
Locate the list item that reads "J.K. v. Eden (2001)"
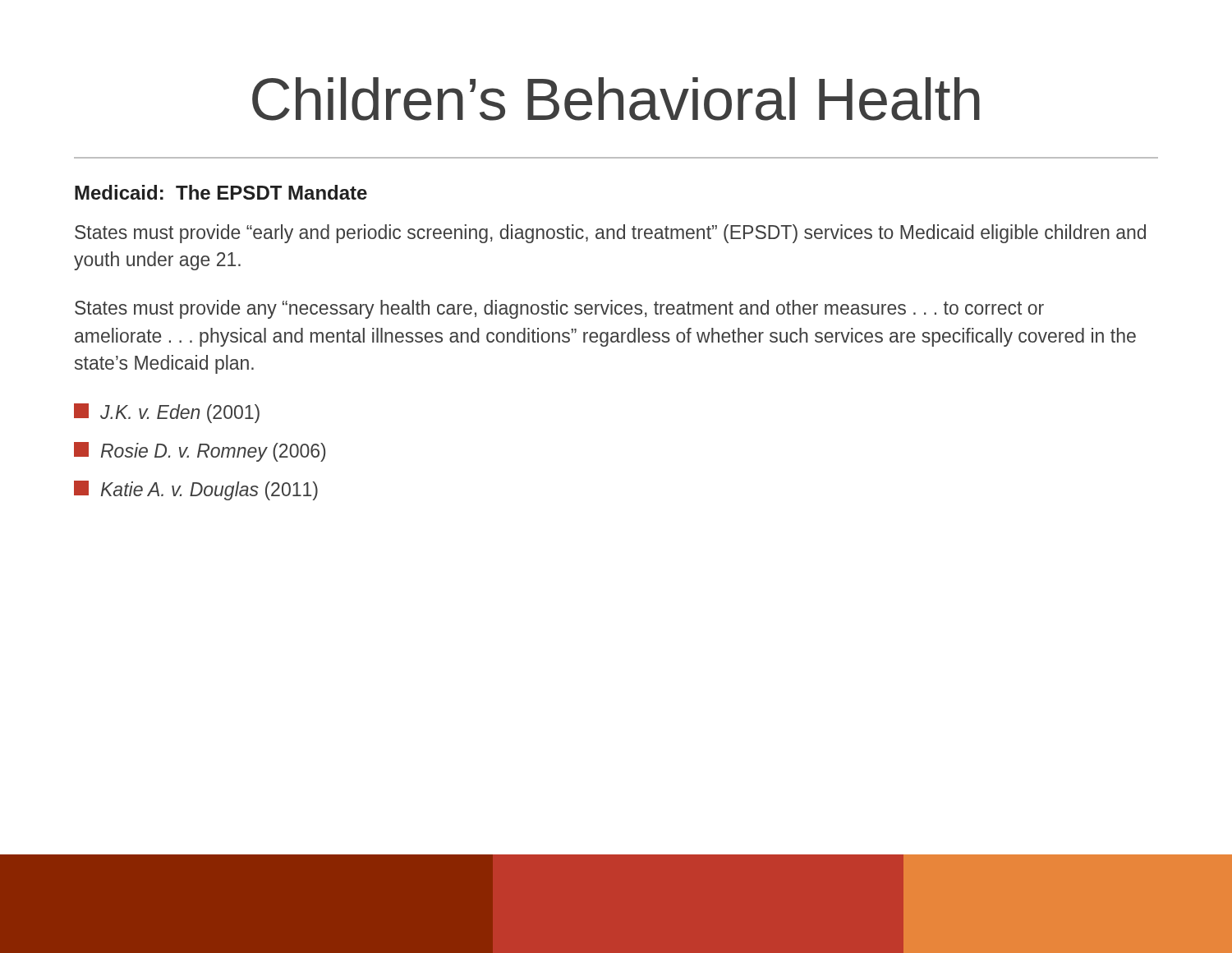pos(167,413)
